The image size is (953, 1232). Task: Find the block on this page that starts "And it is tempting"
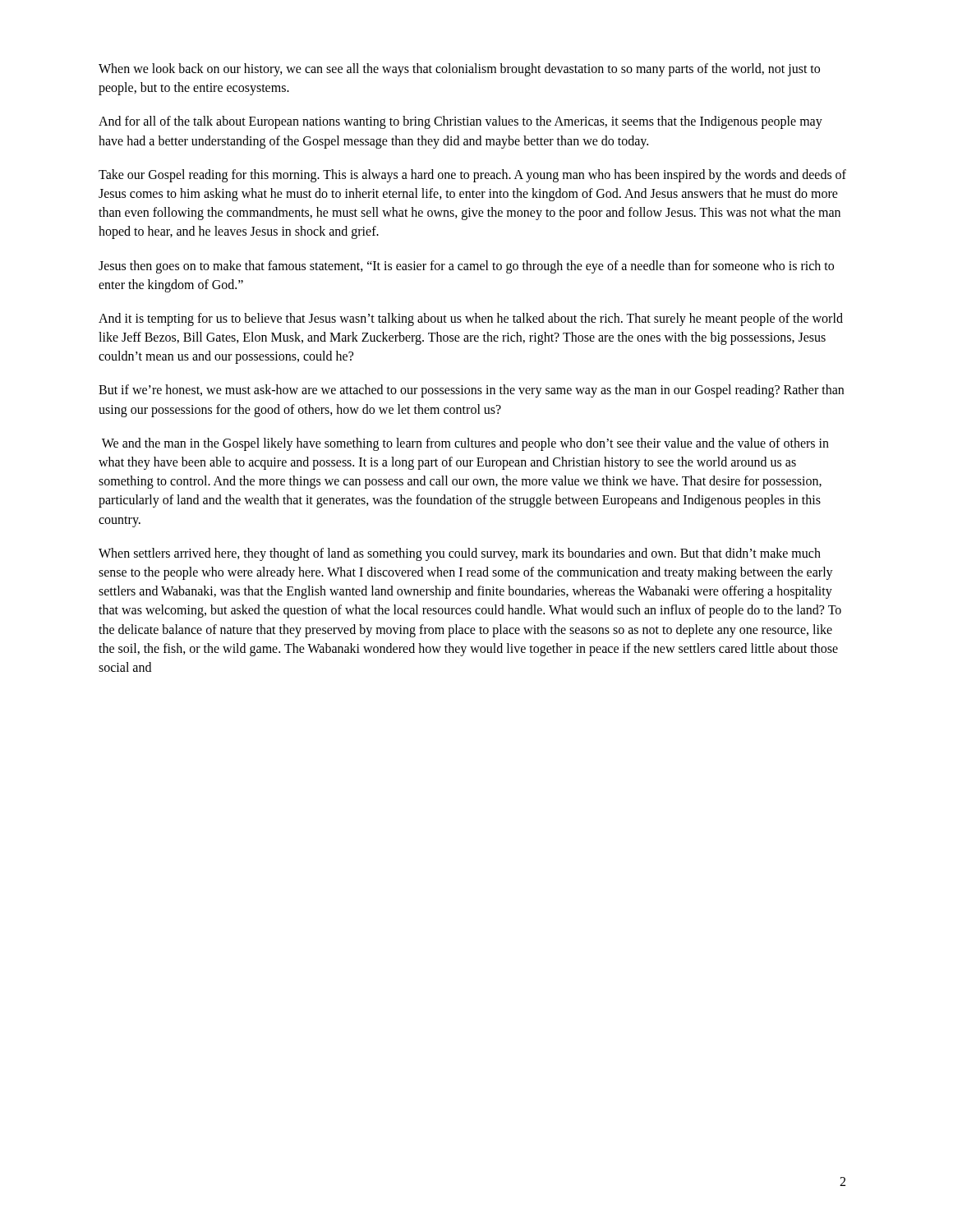coord(471,337)
